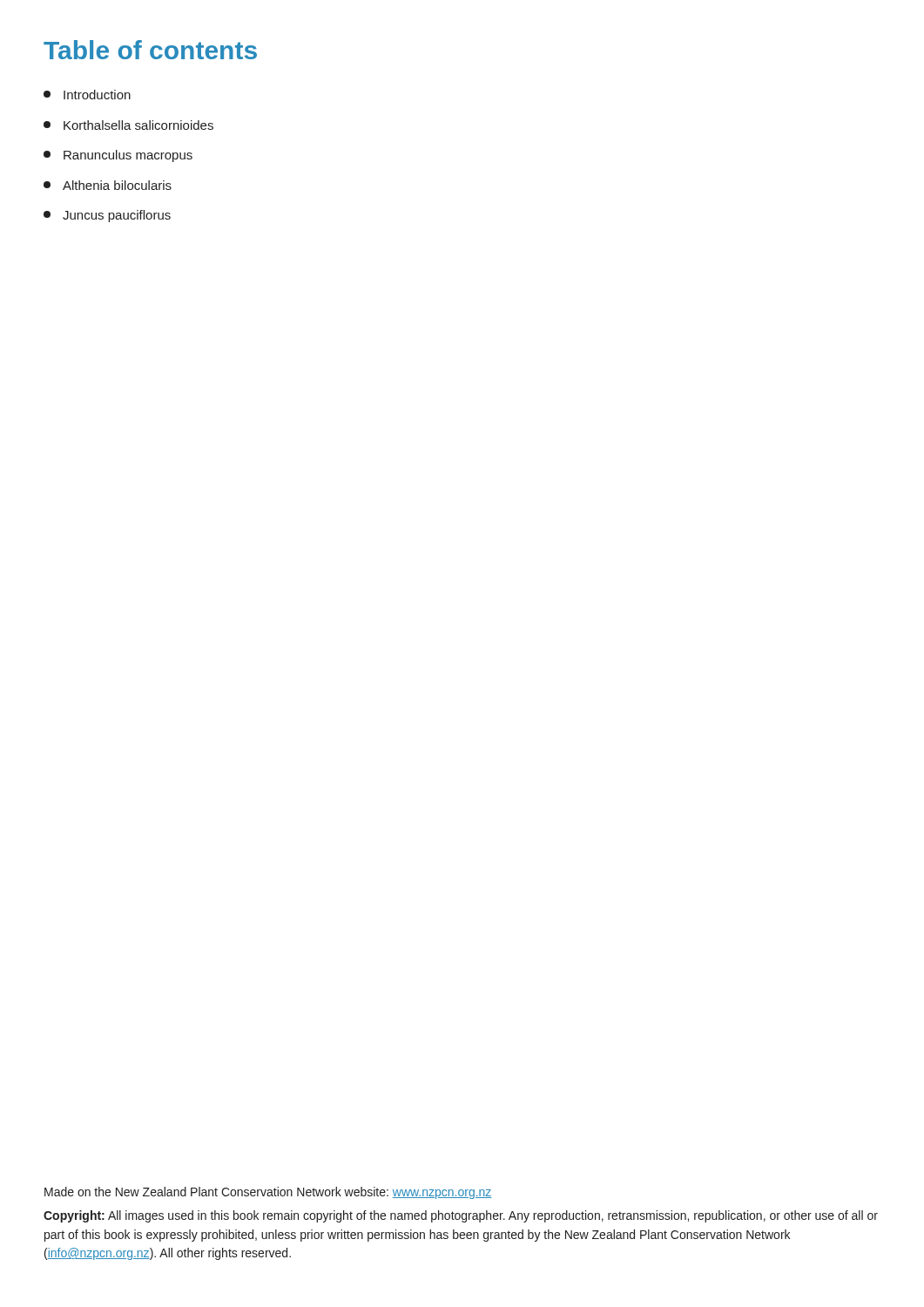Point to the element starting "Copyright: All images used in"

tap(461, 1234)
